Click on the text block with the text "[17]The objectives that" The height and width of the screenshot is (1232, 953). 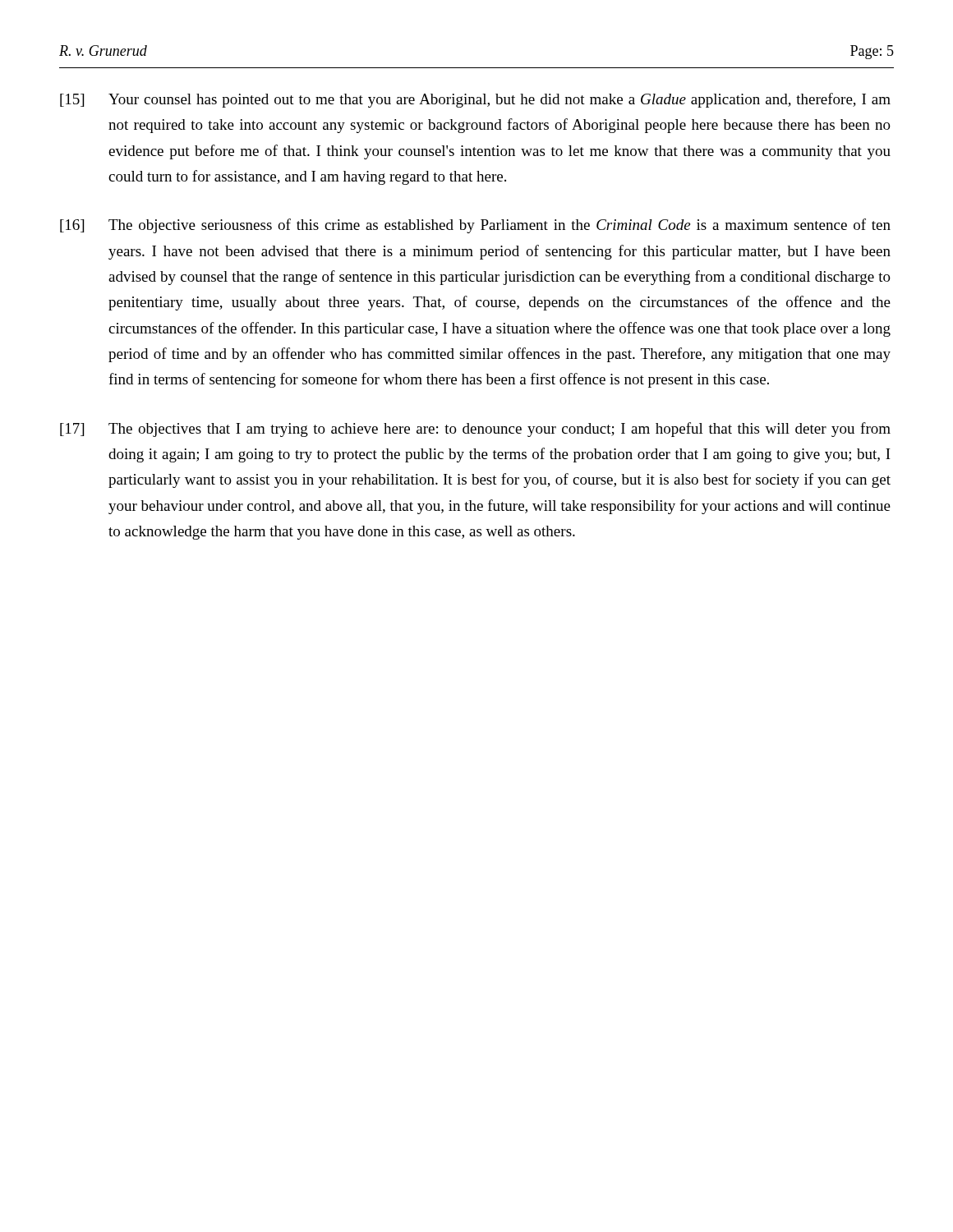[x=475, y=480]
